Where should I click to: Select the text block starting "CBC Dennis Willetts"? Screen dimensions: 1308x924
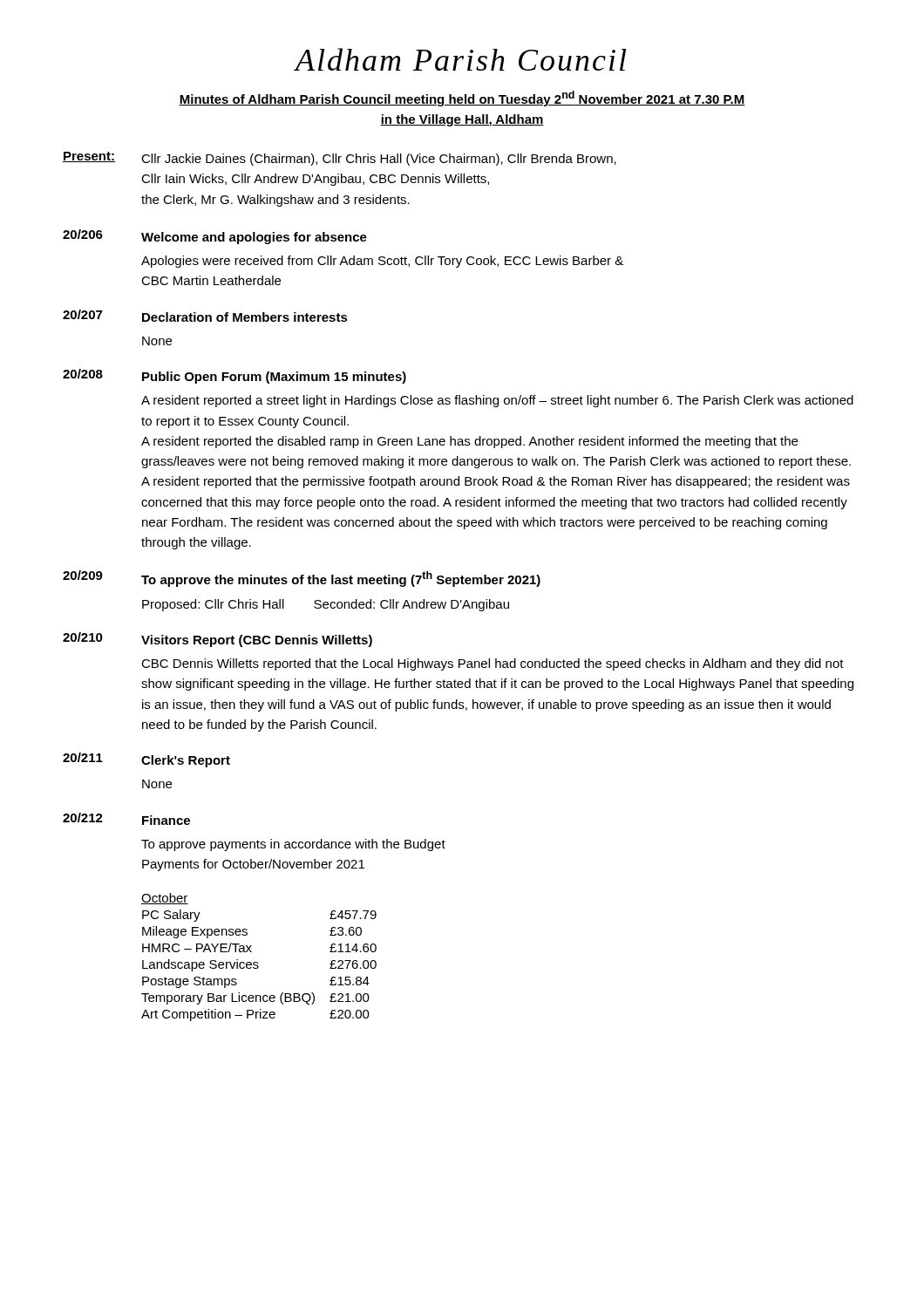click(462, 694)
